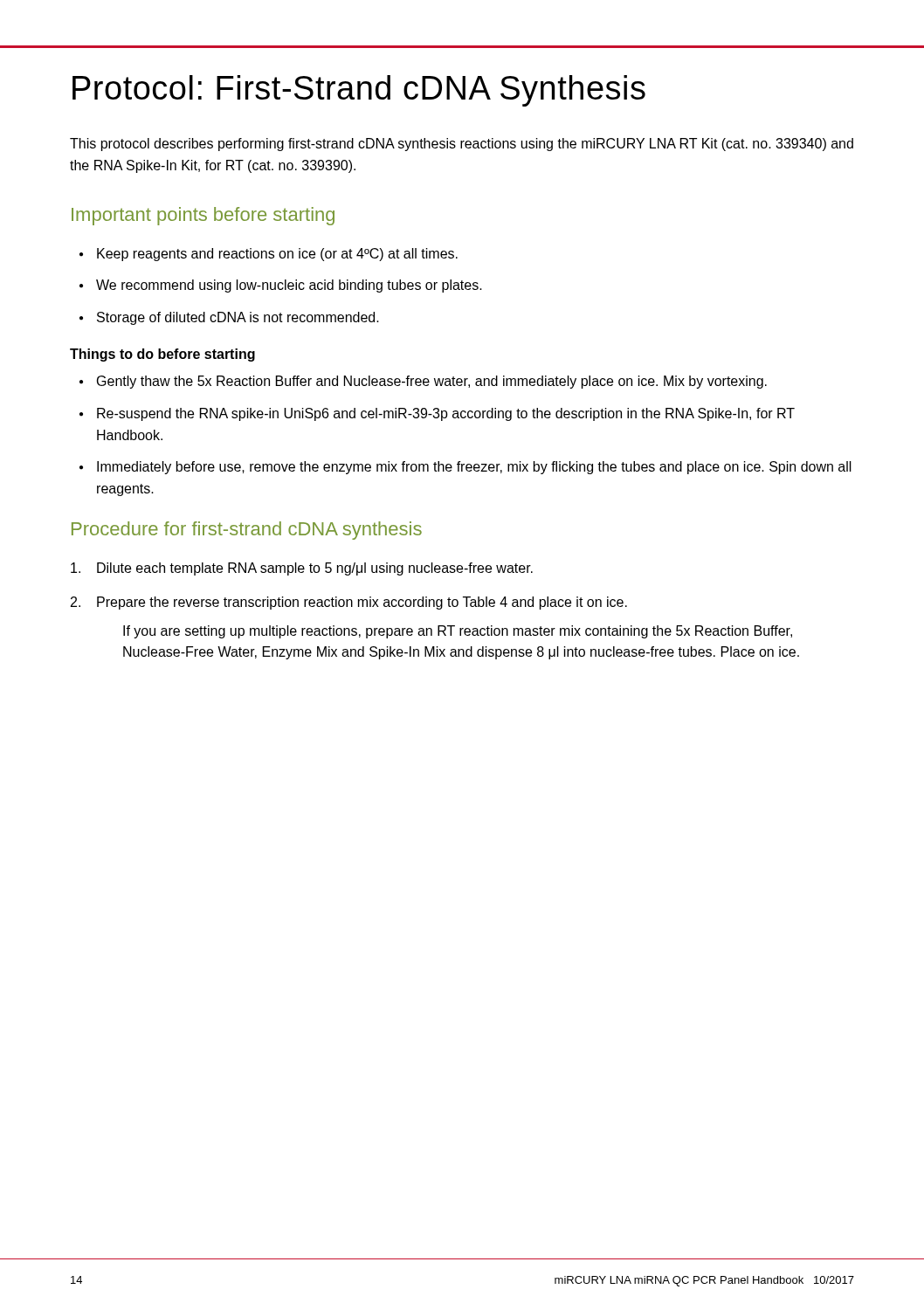Click the passage that begins "This protocol describes performing first-strand cDNA synthesis"
The width and height of the screenshot is (924, 1310).
(462, 155)
